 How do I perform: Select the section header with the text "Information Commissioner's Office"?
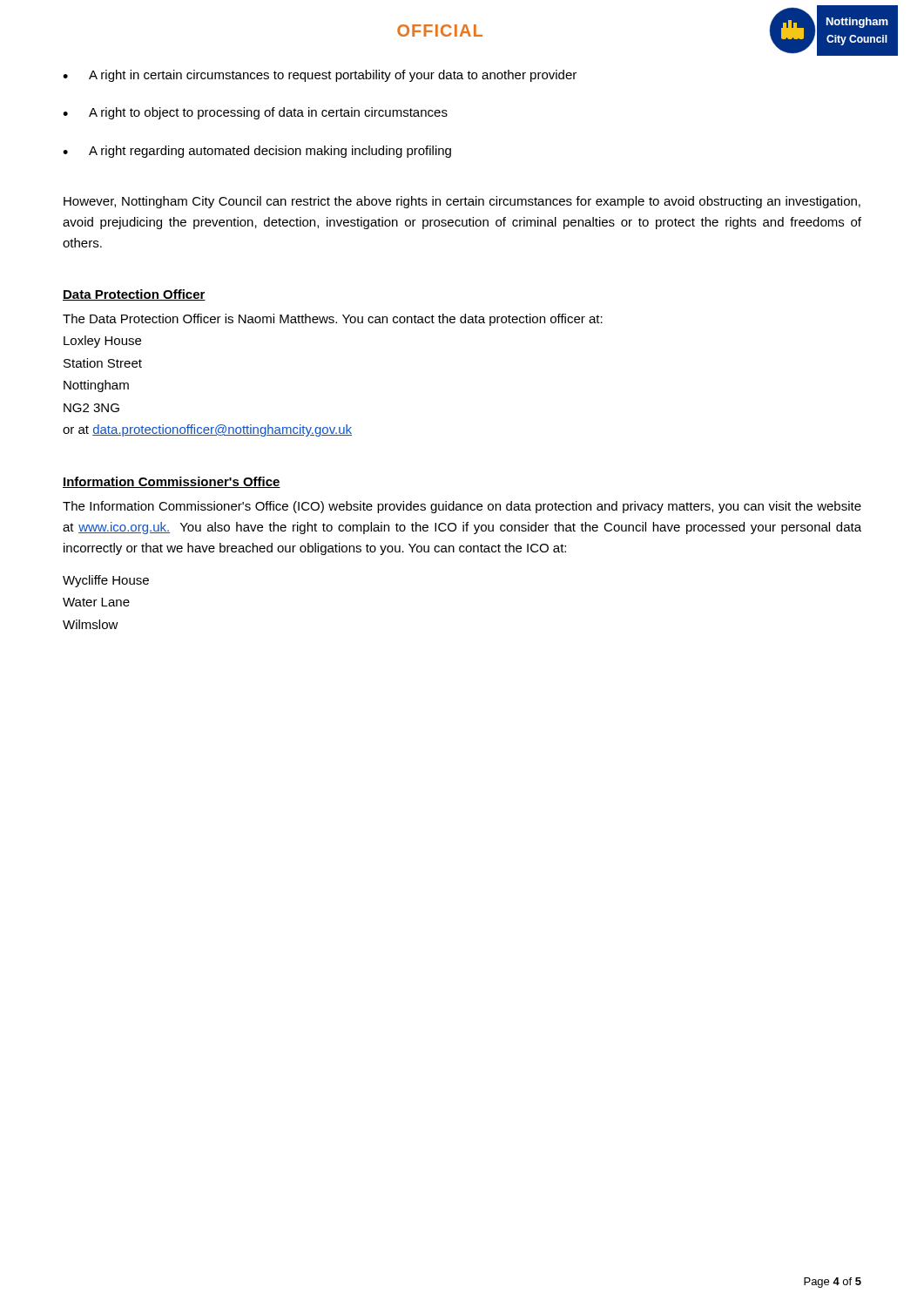171,481
